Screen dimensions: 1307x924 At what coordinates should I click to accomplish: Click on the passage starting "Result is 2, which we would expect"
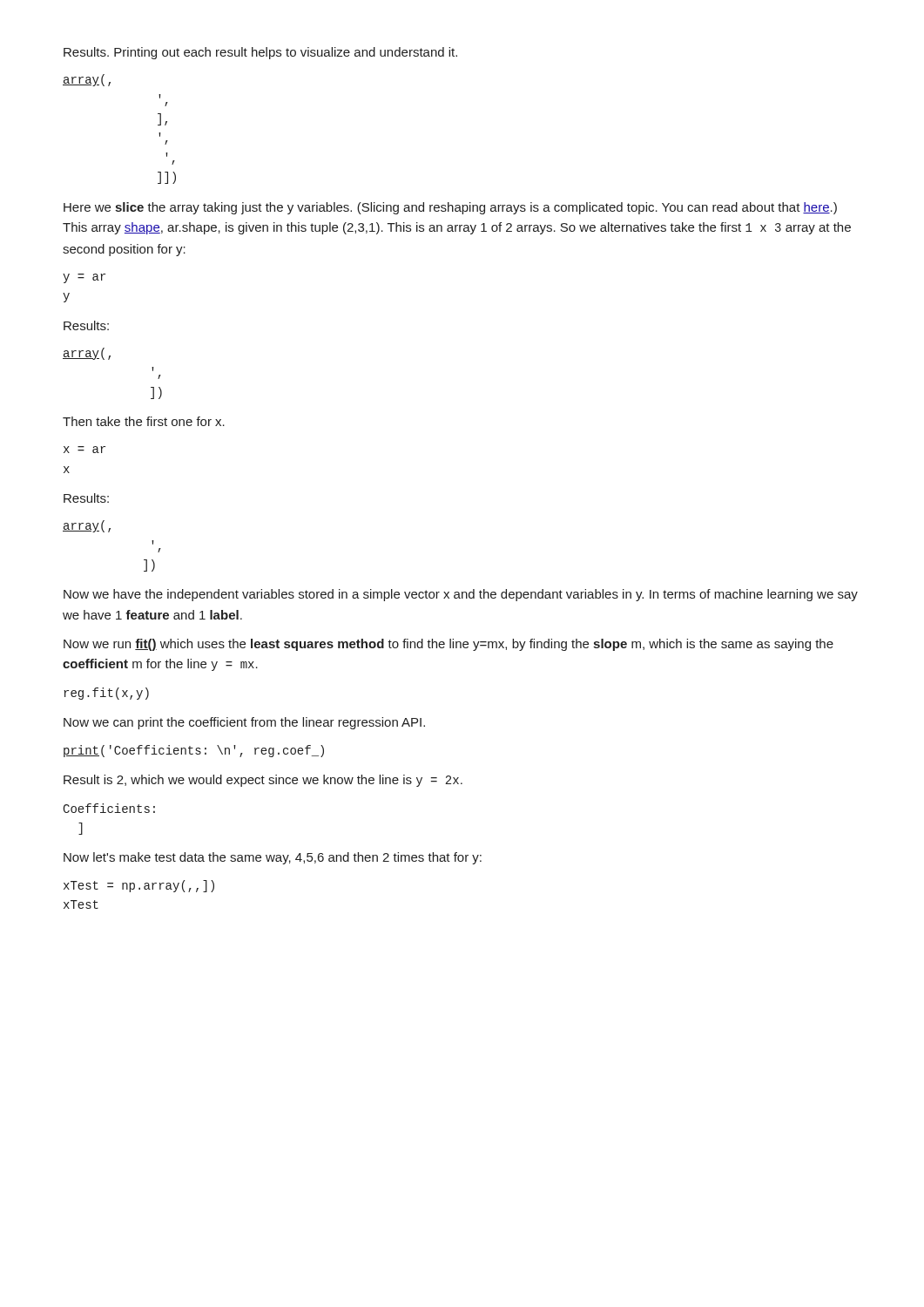(x=263, y=780)
